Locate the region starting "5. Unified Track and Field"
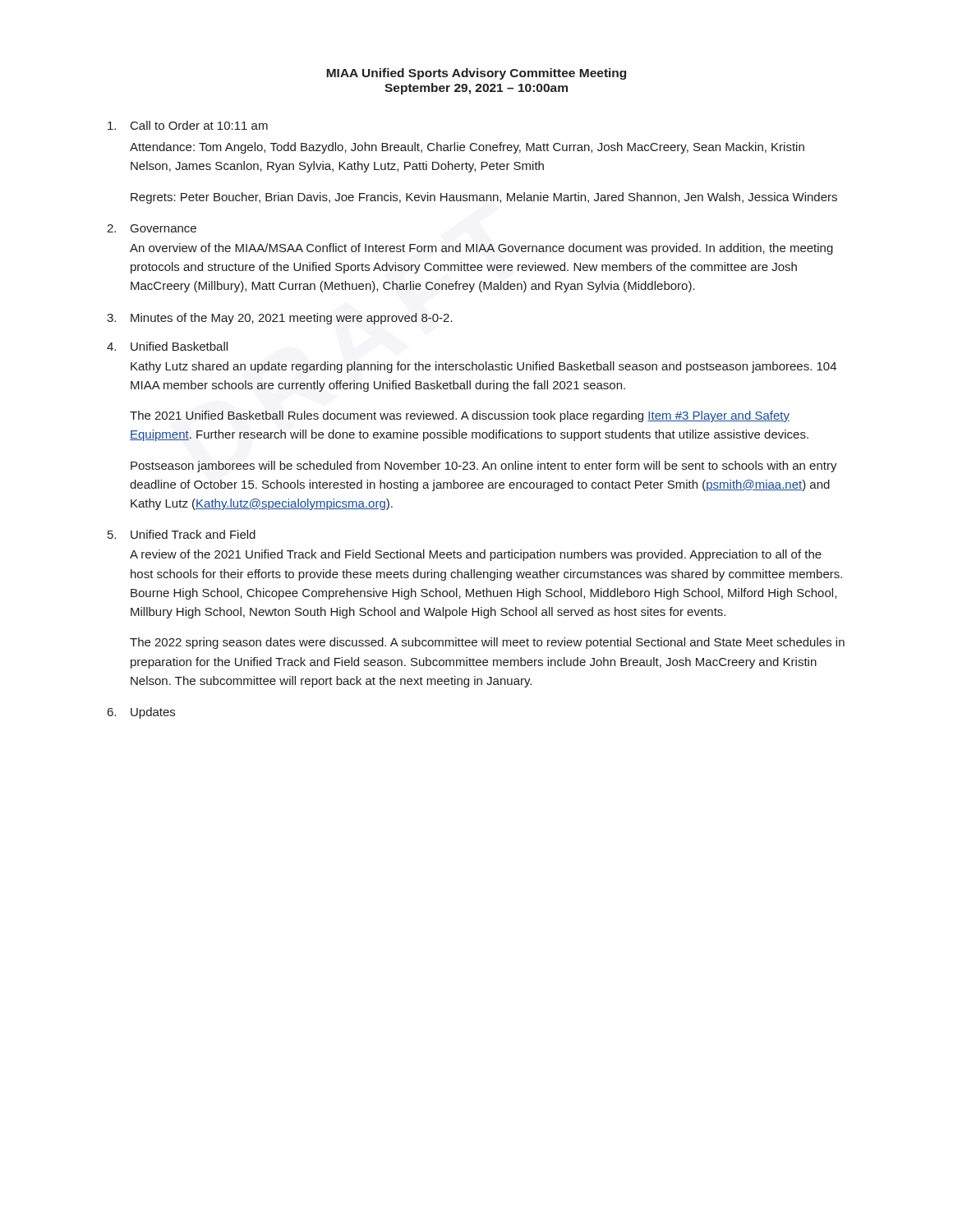Image resolution: width=953 pixels, height=1232 pixels. (x=181, y=535)
